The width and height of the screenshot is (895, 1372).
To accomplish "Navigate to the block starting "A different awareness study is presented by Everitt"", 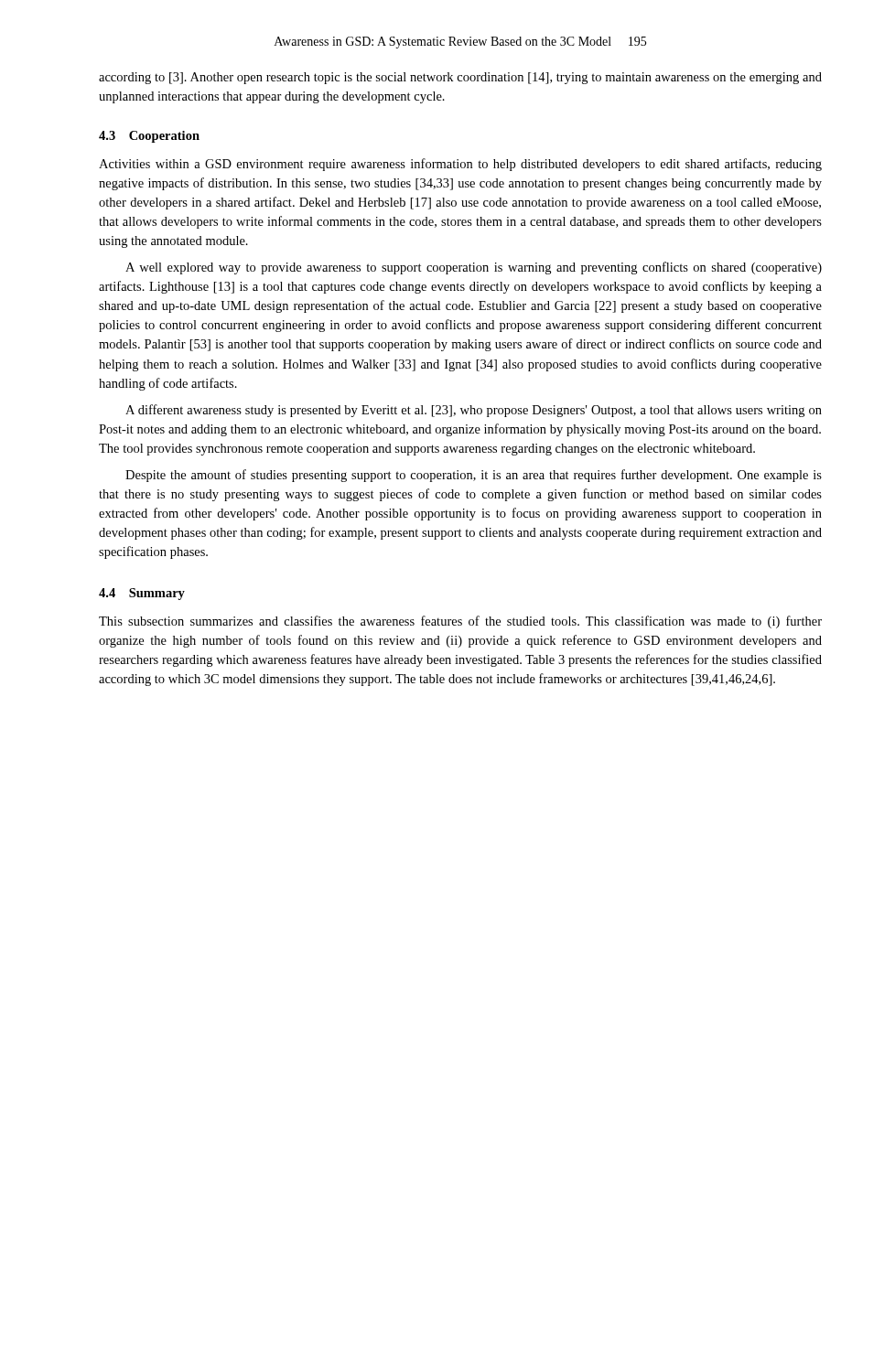I will pyautogui.click(x=460, y=429).
